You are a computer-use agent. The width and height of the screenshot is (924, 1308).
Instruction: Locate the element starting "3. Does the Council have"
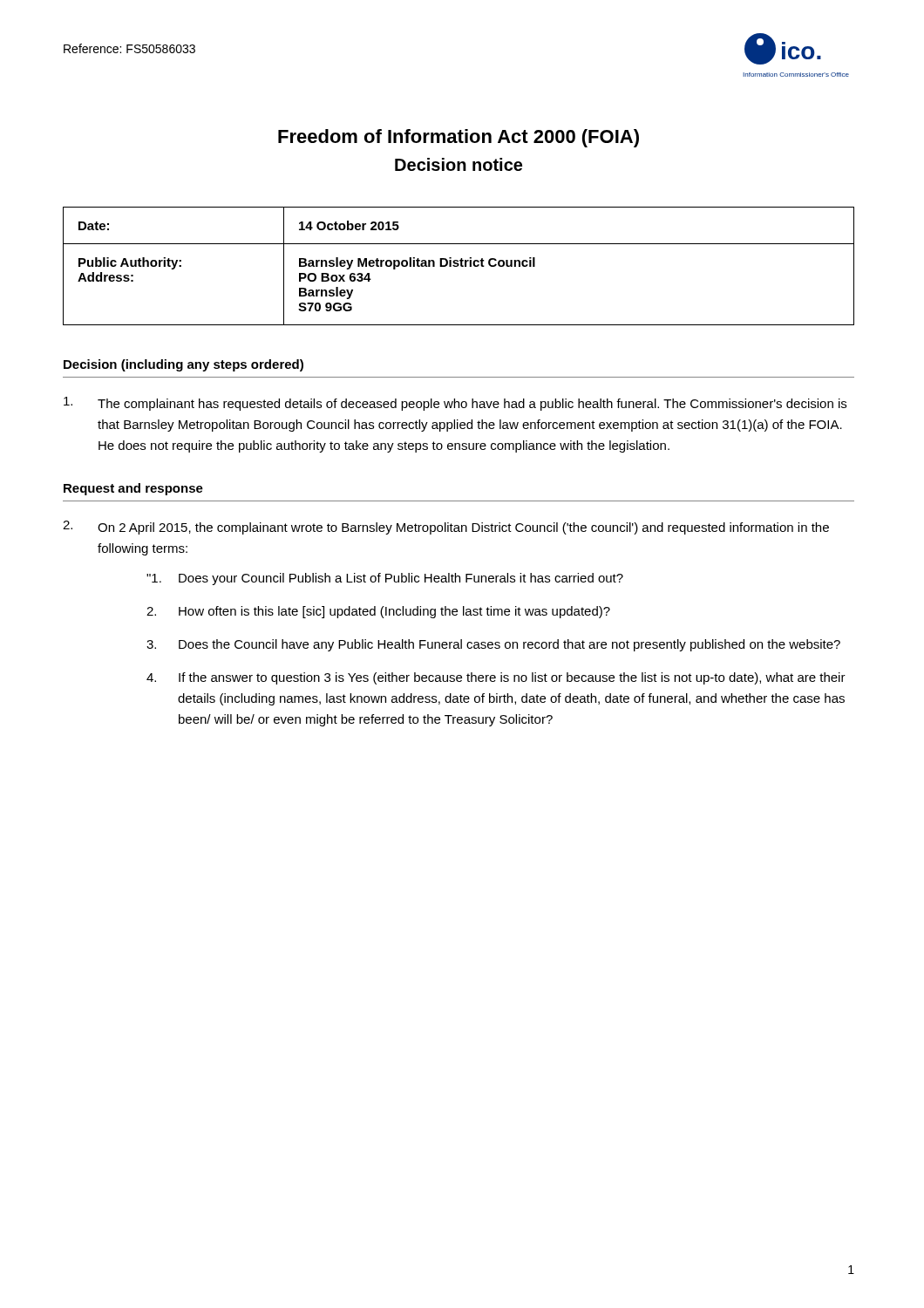click(x=494, y=644)
